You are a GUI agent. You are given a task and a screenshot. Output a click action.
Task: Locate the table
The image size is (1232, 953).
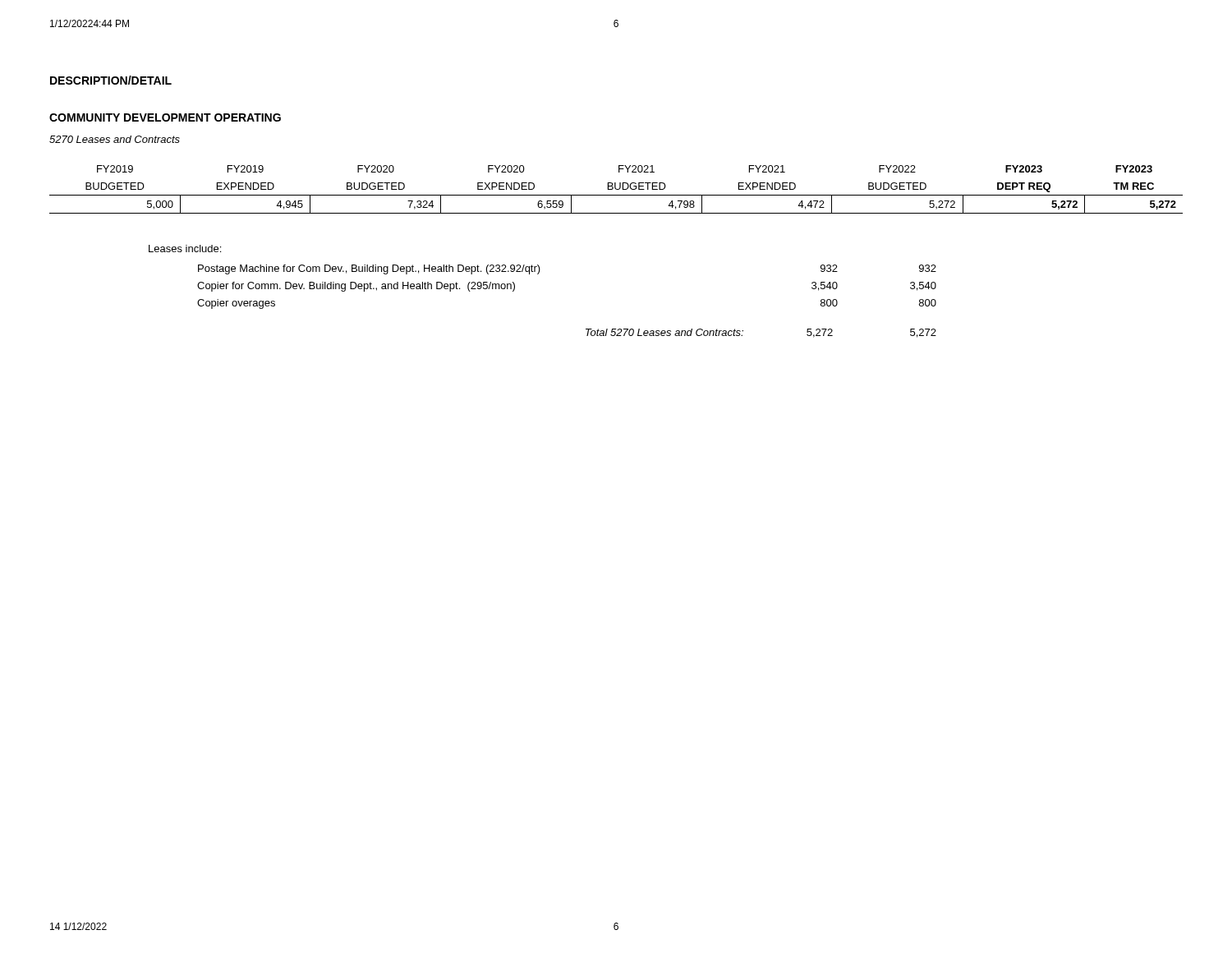616,187
